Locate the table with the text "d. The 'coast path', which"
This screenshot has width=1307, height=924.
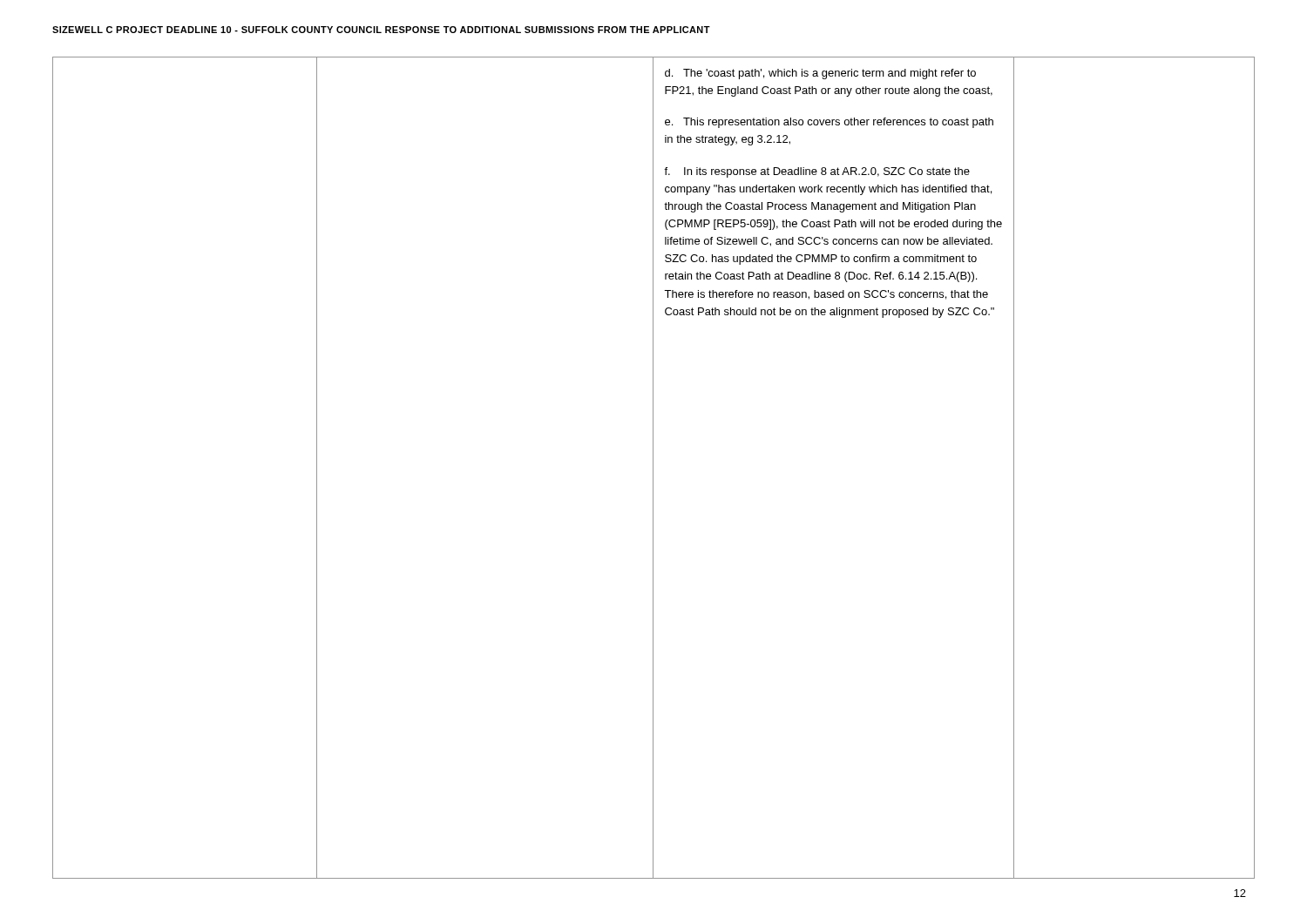(x=654, y=468)
